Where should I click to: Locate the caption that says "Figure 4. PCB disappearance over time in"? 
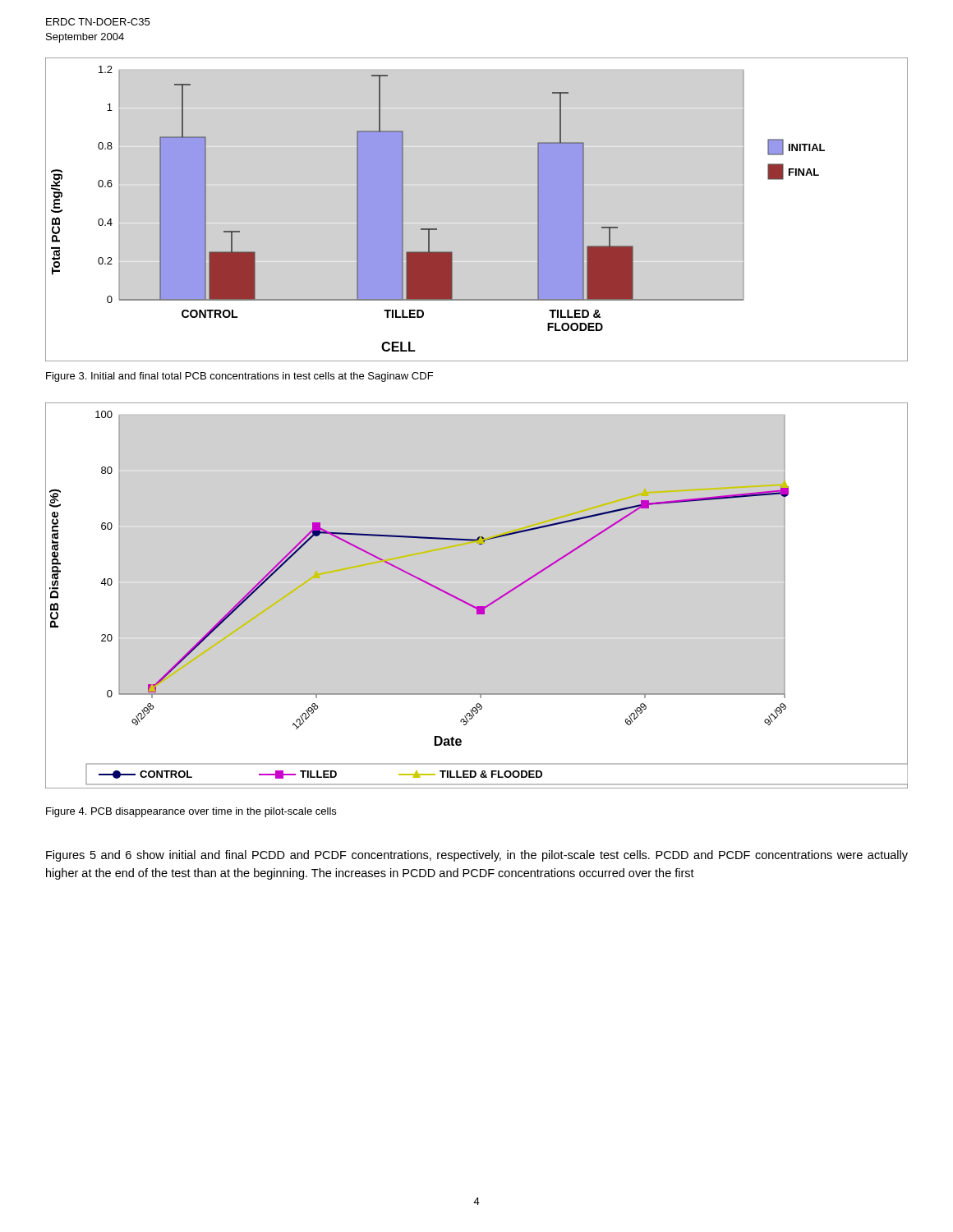pyautogui.click(x=191, y=811)
